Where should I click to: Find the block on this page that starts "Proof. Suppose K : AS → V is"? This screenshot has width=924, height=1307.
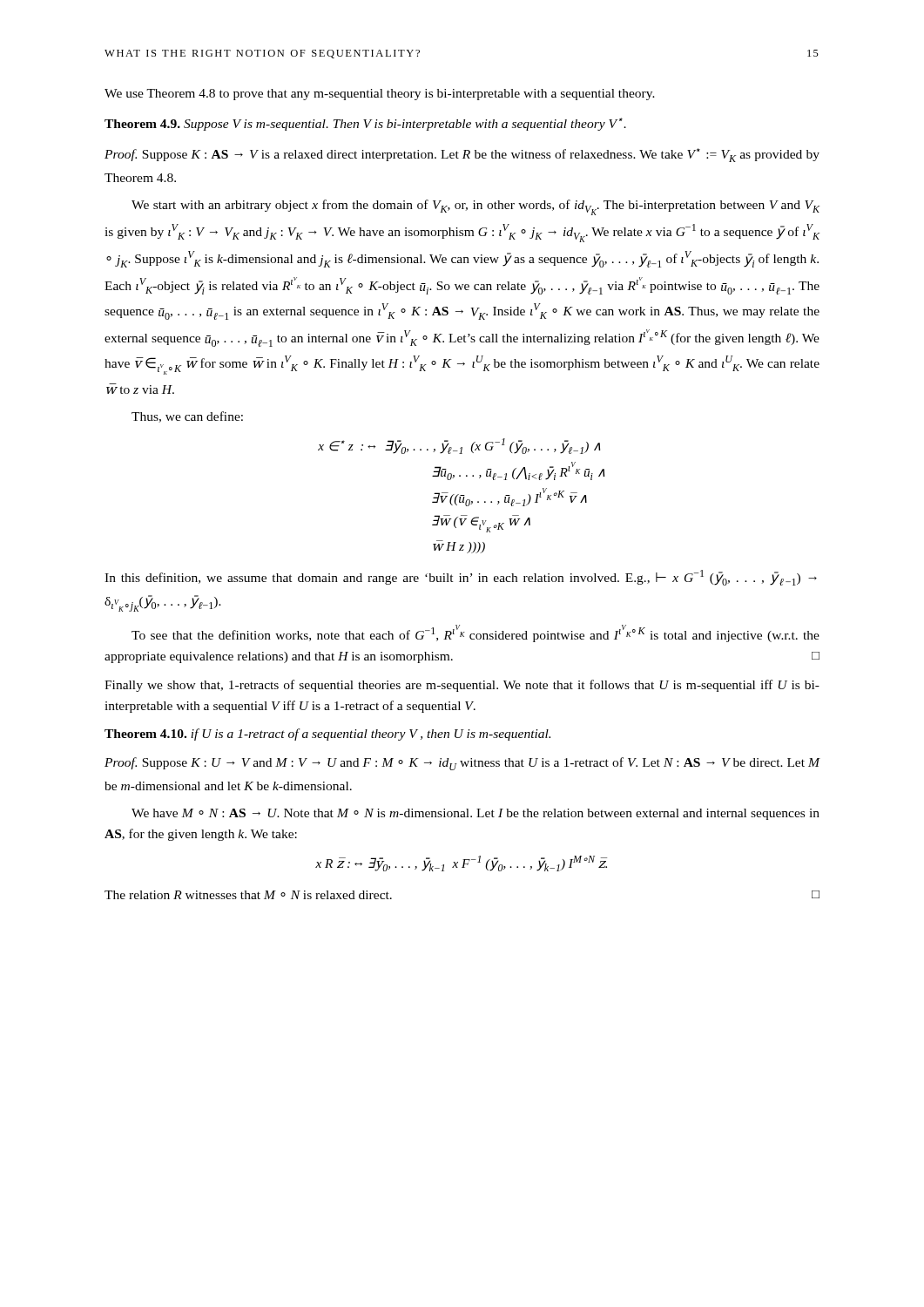[462, 284]
